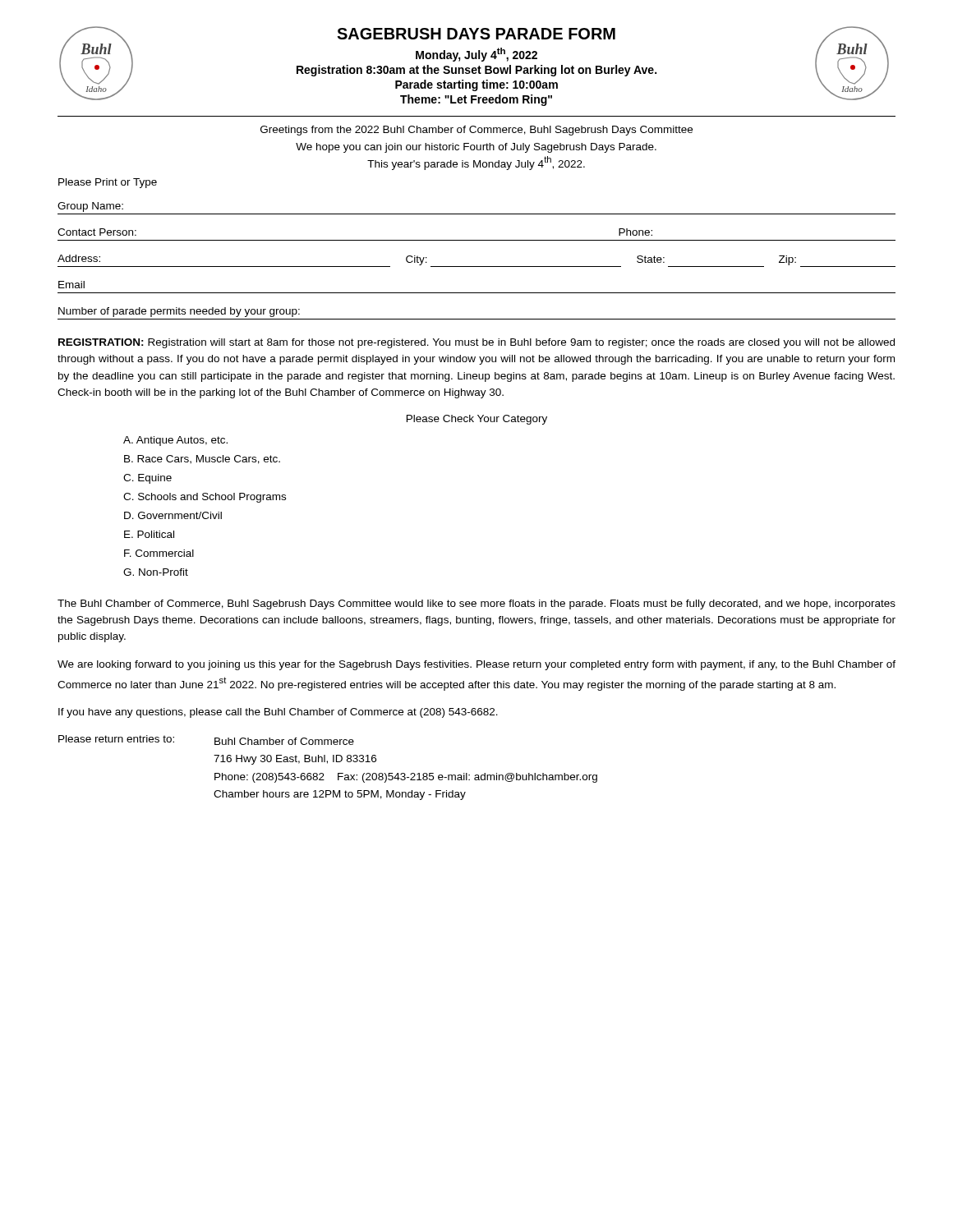953x1232 pixels.
Task: Find the block on this page that starts "C. Schools and School"
Action: (x=205, y=496)
